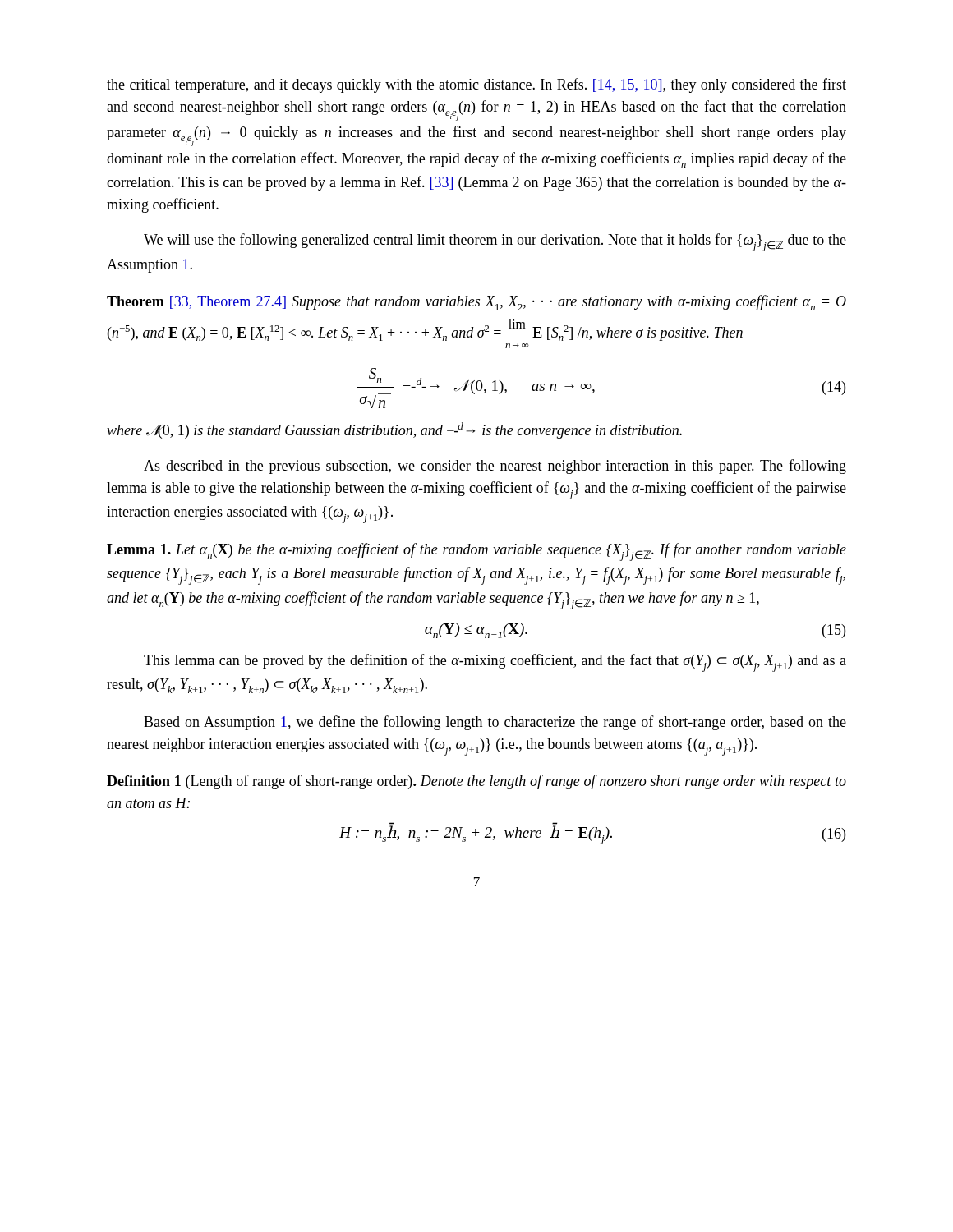953x1232 pixels.
Task: Find the passage starting "Based on Assumption"
Action: click(x=476, y=734)
